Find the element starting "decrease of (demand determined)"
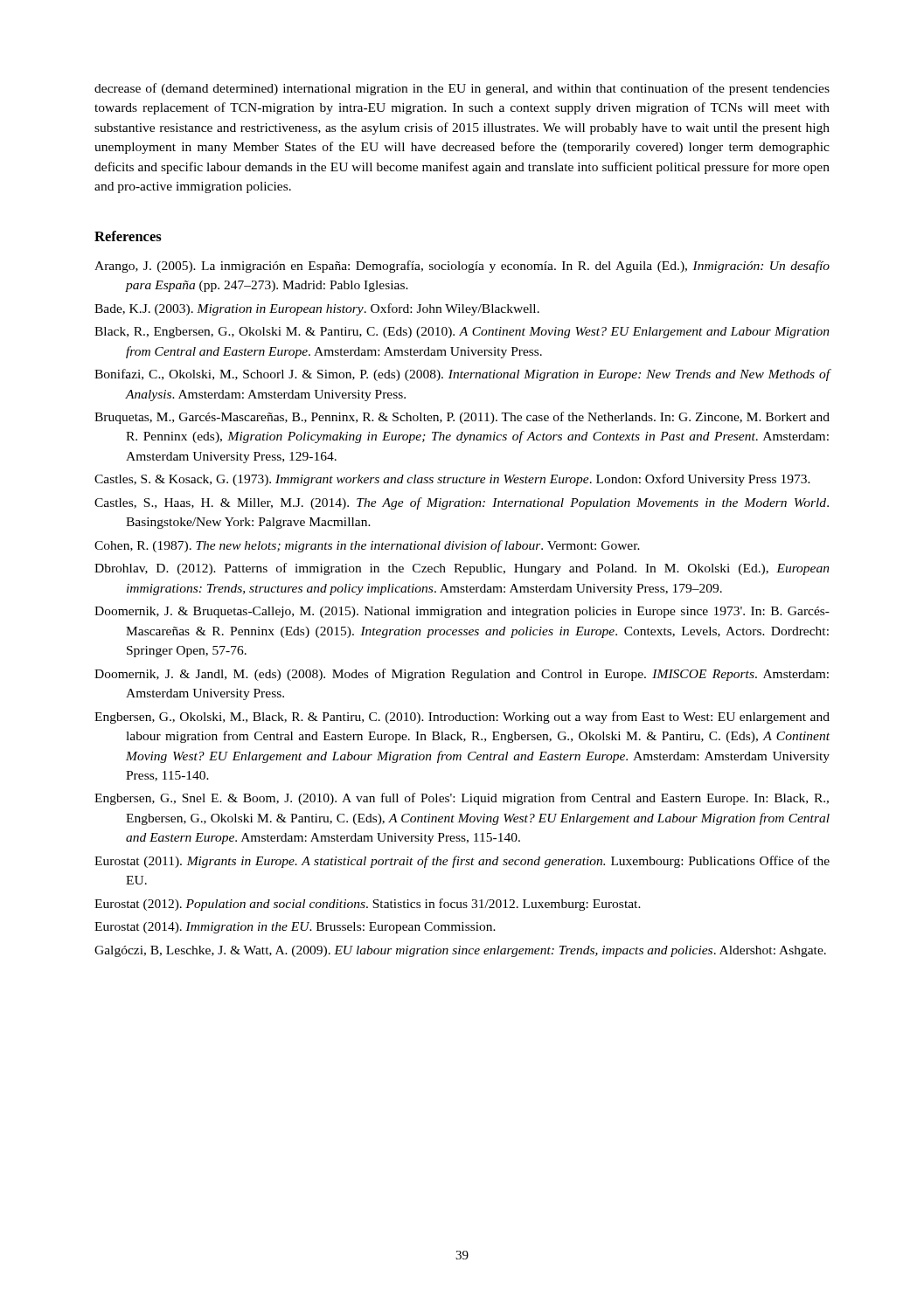Viewport: 924px width, 1311px height. (x=462, y=137)
